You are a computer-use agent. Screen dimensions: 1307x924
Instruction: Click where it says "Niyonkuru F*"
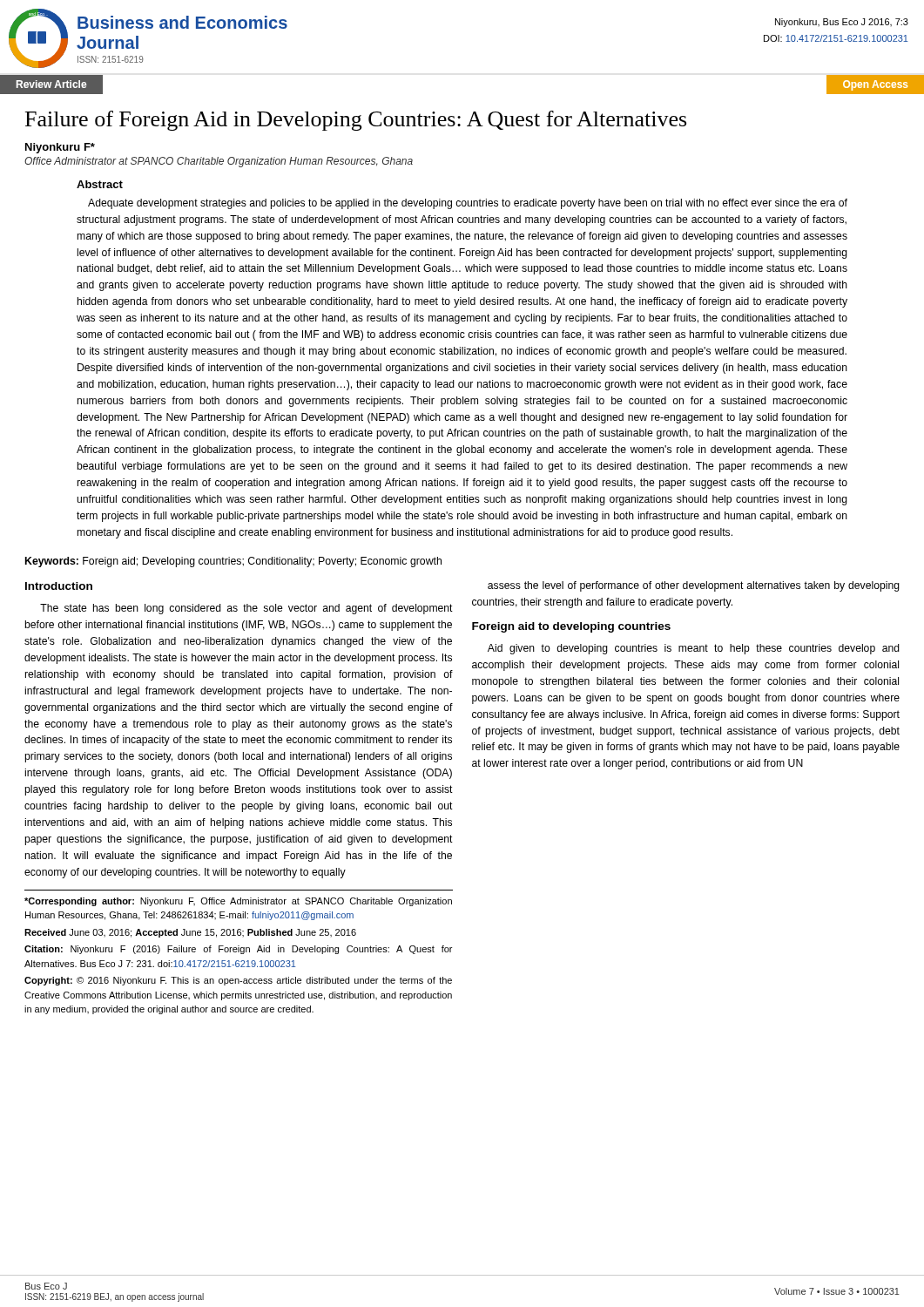pyautogui.click(x=60, y=147)
